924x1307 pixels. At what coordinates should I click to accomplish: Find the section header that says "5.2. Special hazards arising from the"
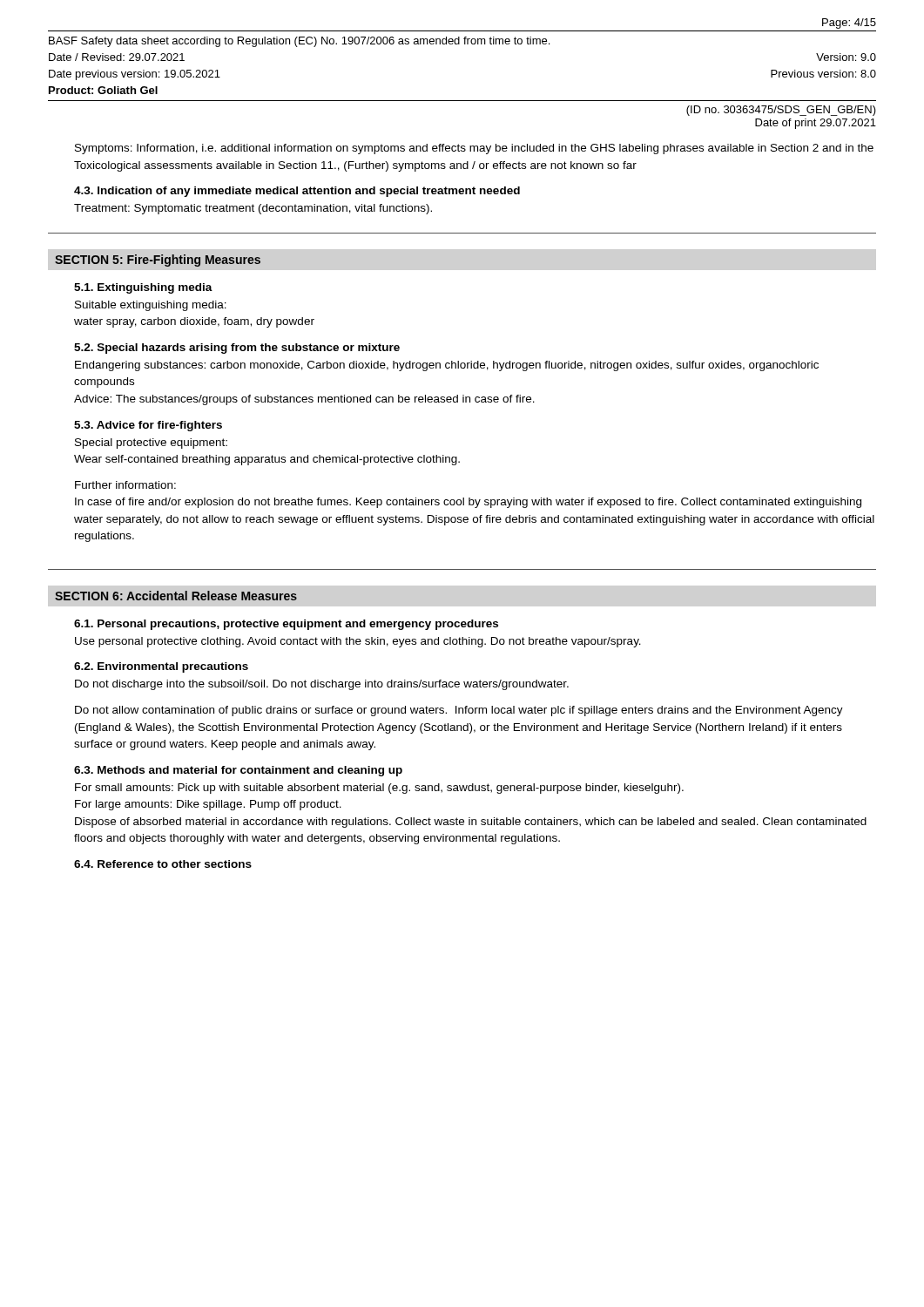237,347
